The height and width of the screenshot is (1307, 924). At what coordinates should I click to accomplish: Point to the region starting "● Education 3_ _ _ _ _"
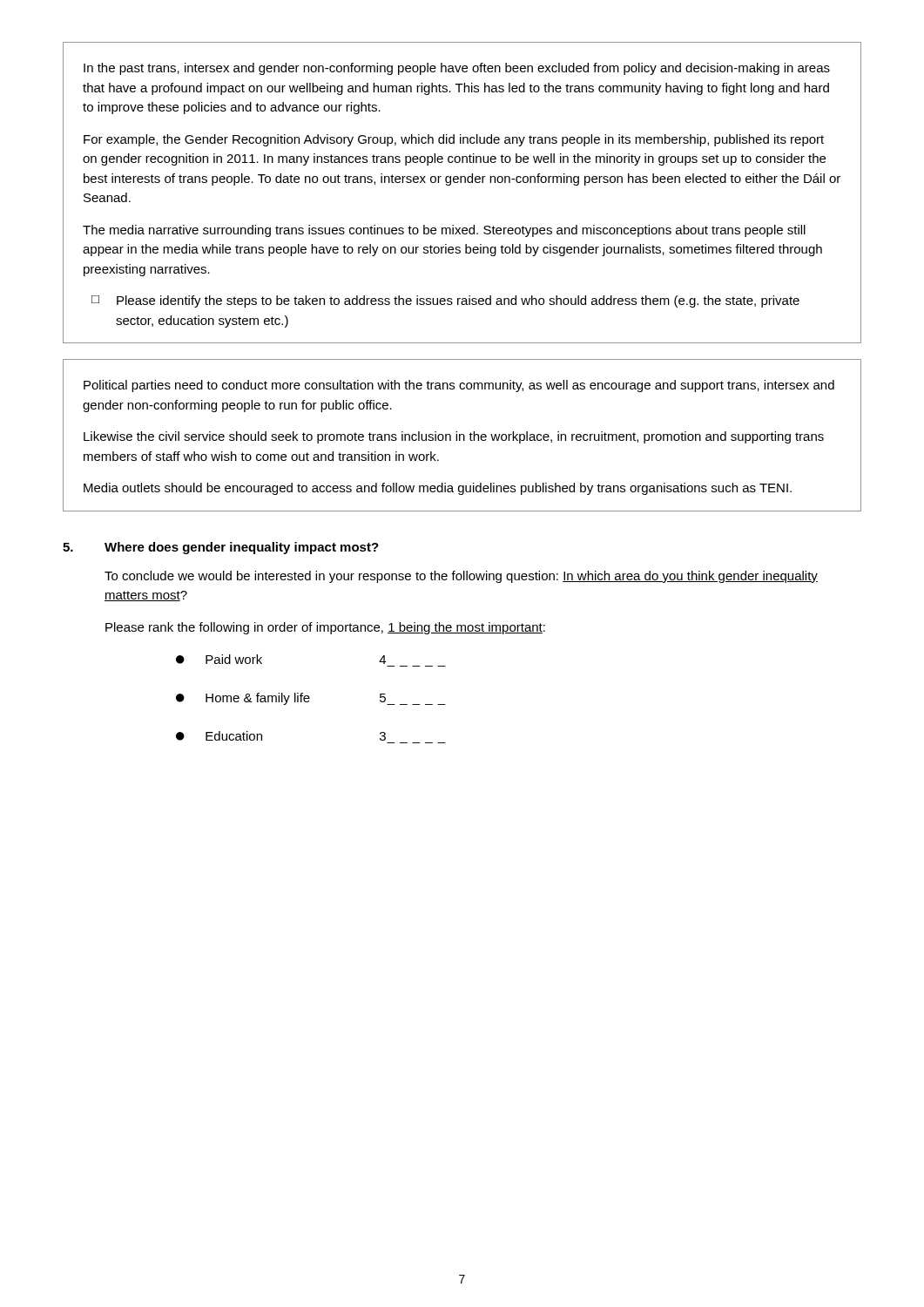[230, 735]
